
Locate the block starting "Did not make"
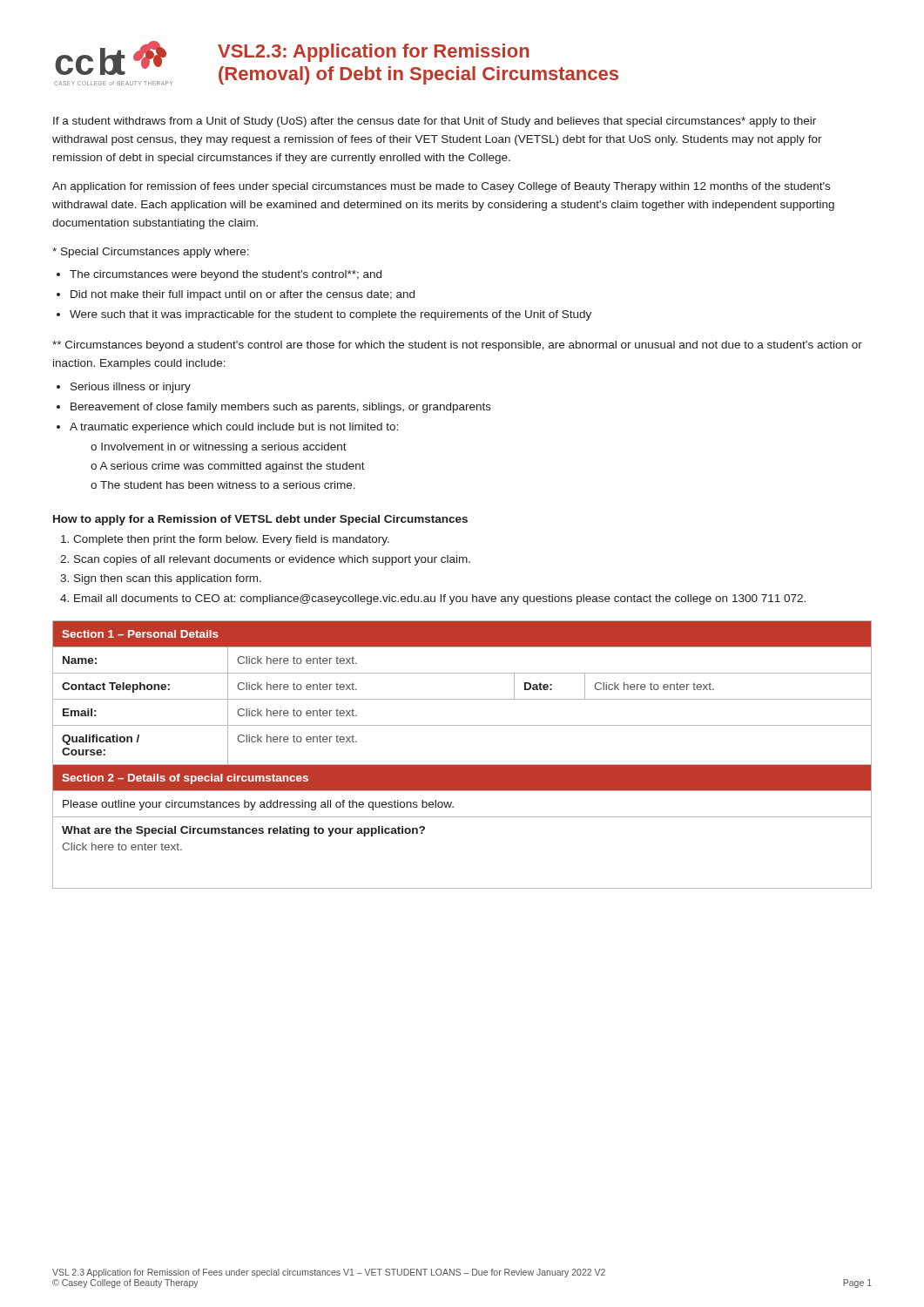[243, 294]
